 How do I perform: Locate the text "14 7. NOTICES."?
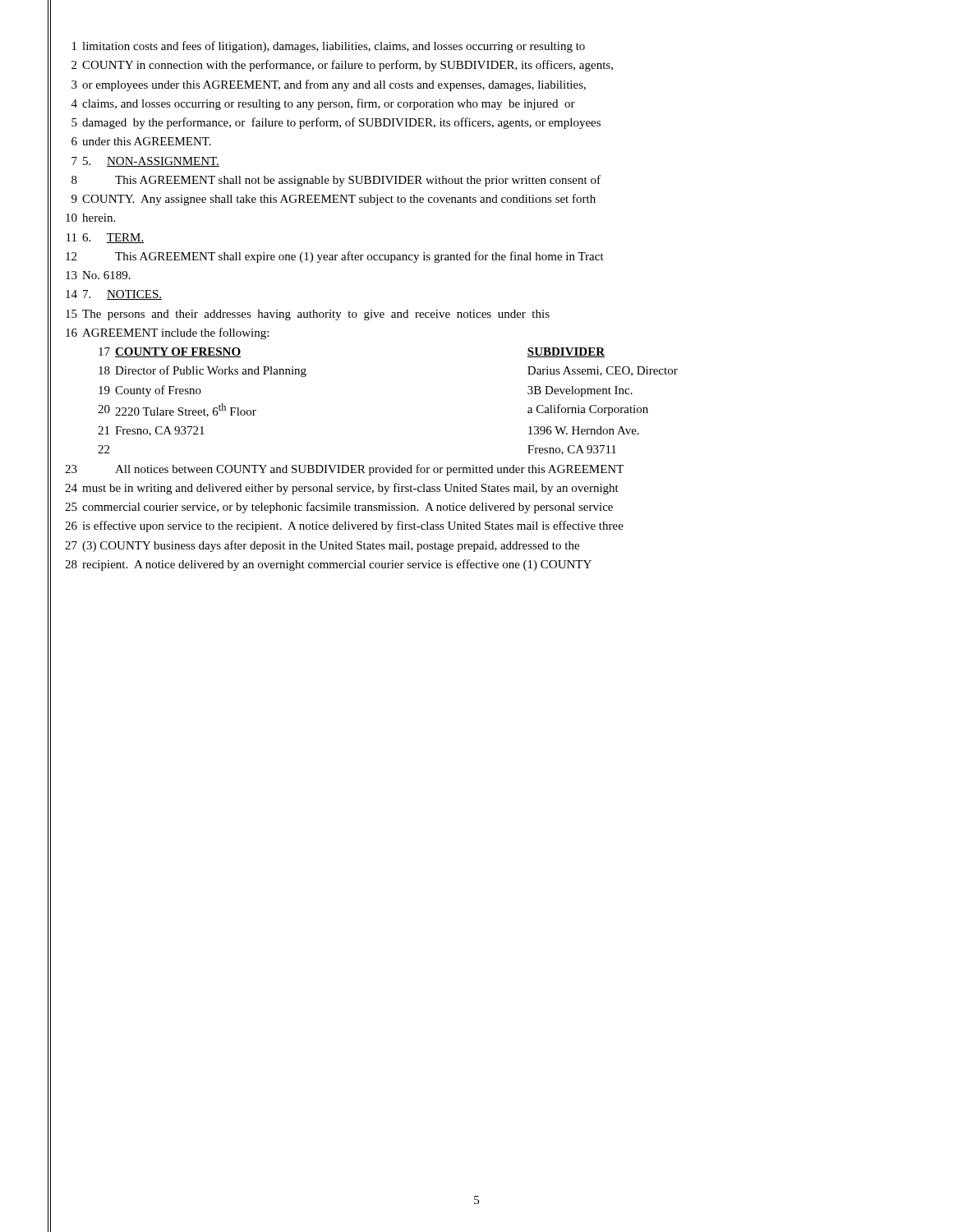click(122, 295)
